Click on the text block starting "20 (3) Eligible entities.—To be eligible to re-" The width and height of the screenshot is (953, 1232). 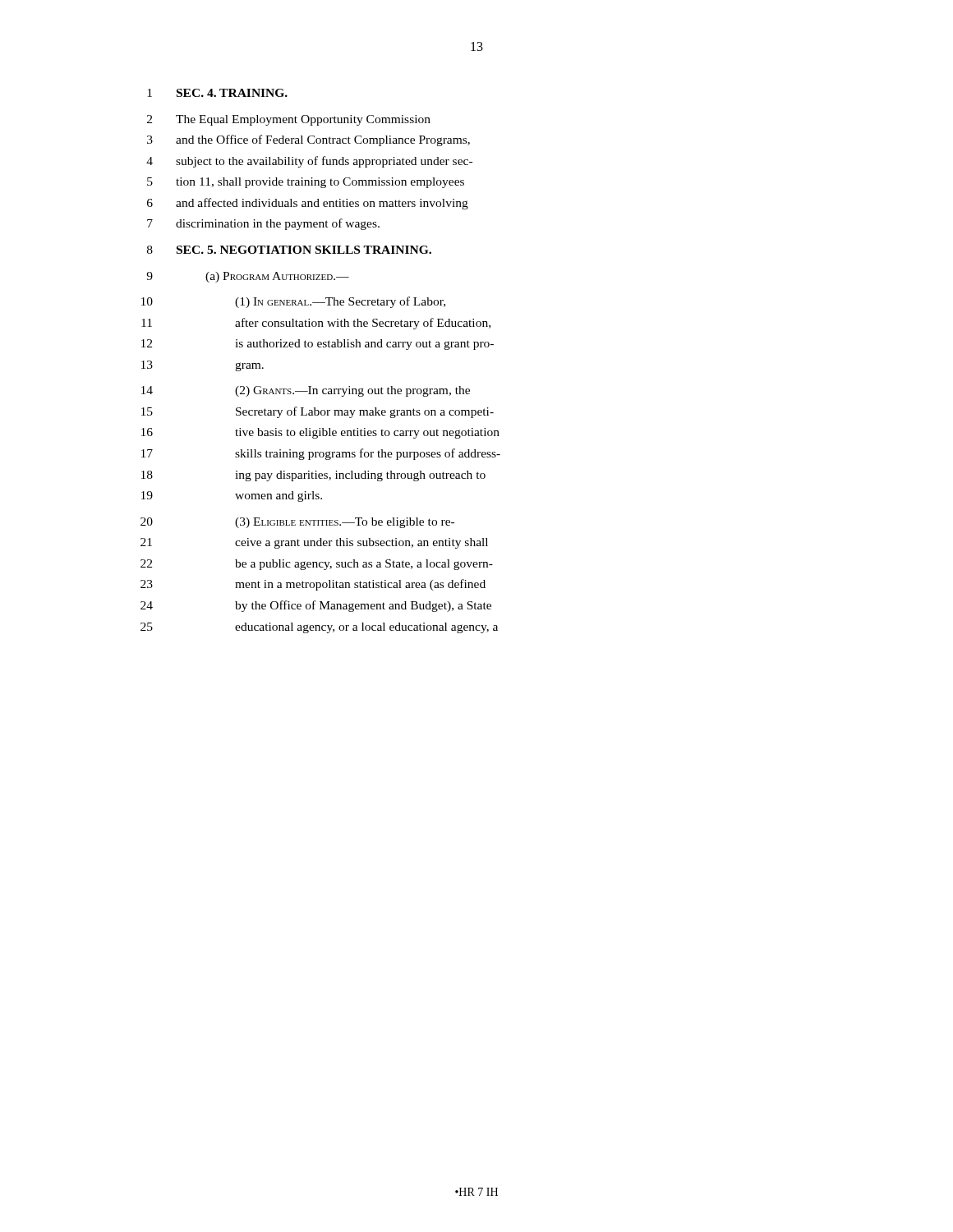(x=288, y=521)
